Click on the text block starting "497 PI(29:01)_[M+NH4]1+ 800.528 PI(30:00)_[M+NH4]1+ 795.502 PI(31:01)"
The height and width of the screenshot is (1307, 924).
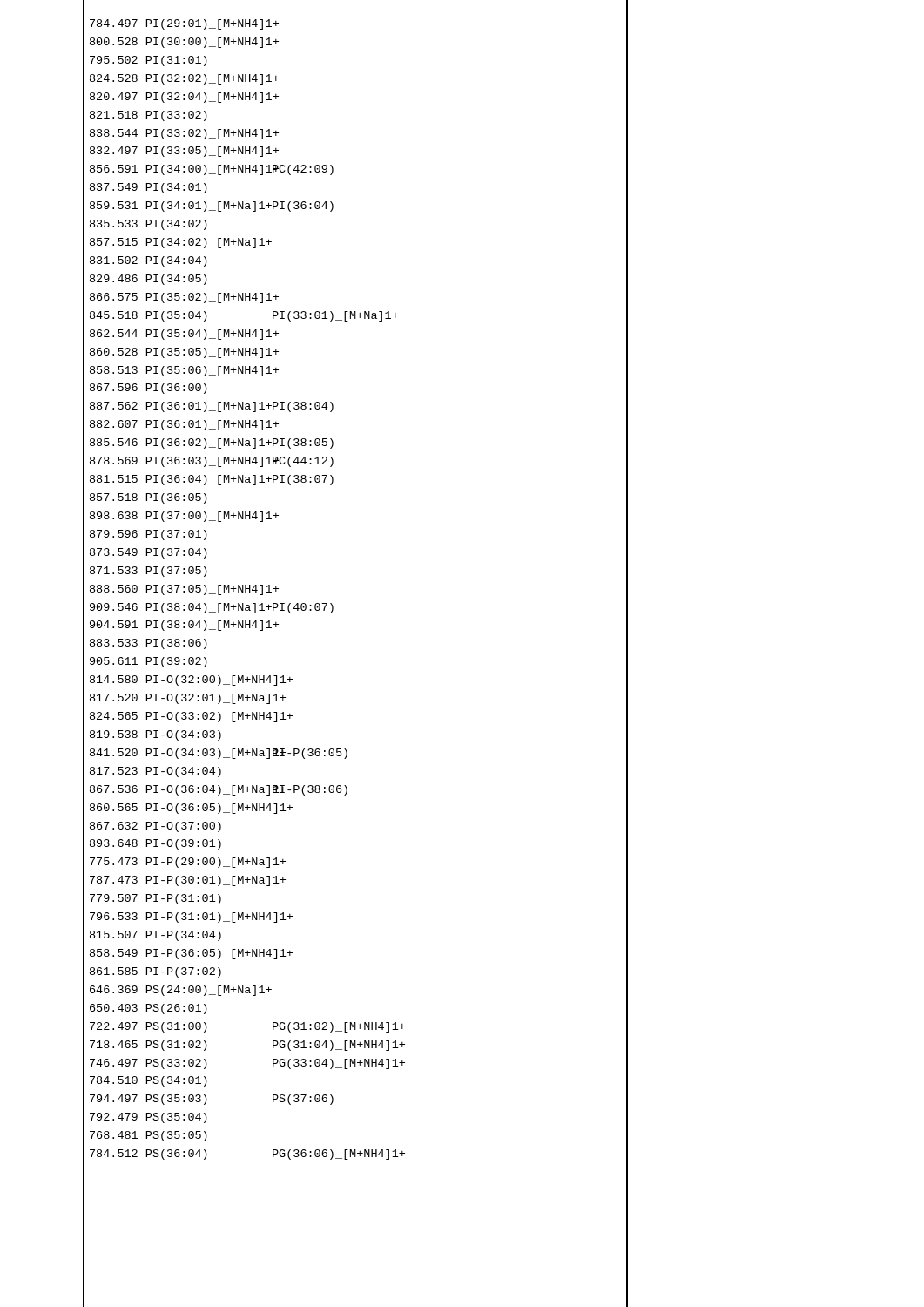click(x=184, y=24)
